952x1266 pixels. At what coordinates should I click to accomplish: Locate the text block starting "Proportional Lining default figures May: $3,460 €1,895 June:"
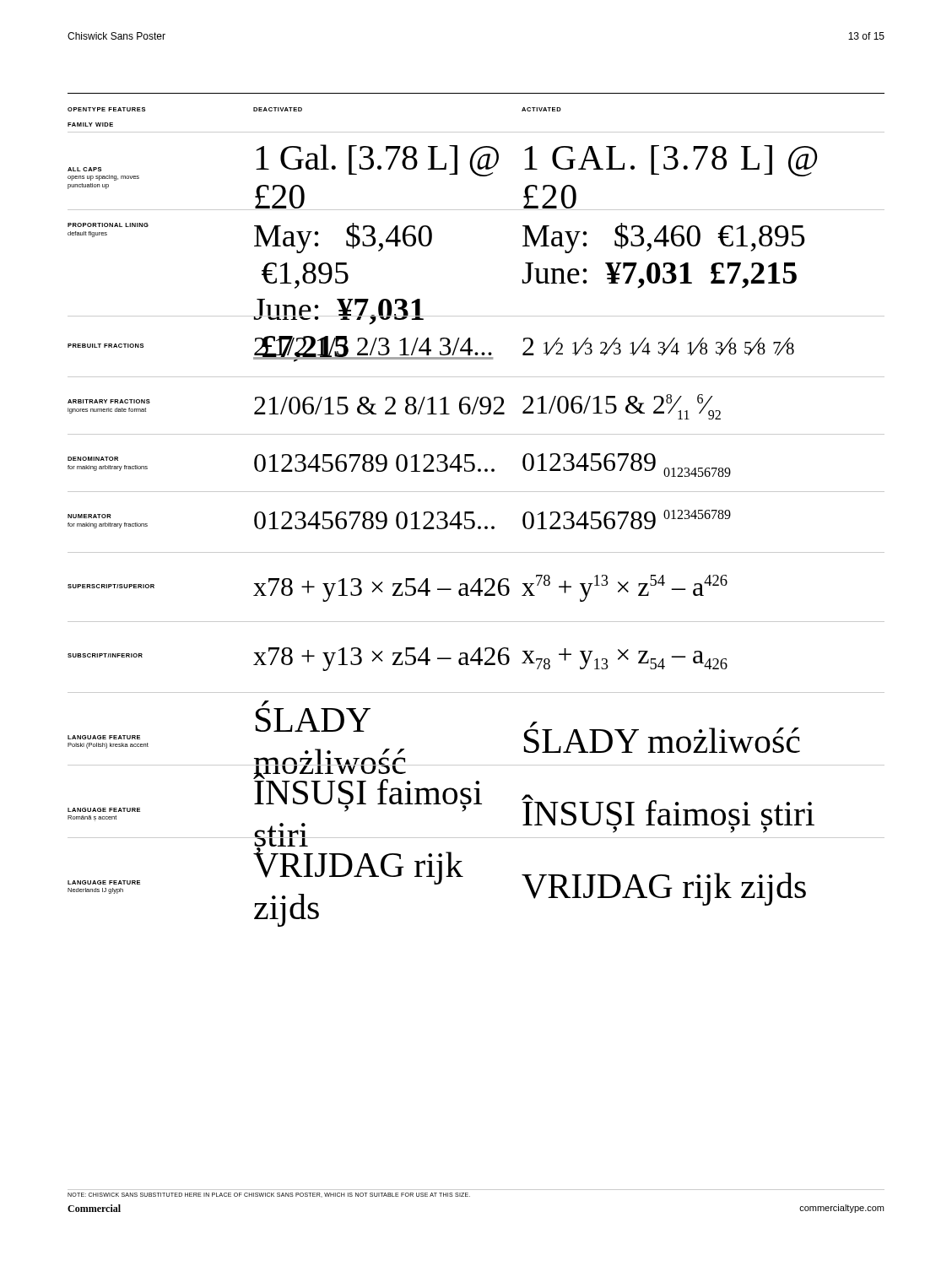(92, 237)
